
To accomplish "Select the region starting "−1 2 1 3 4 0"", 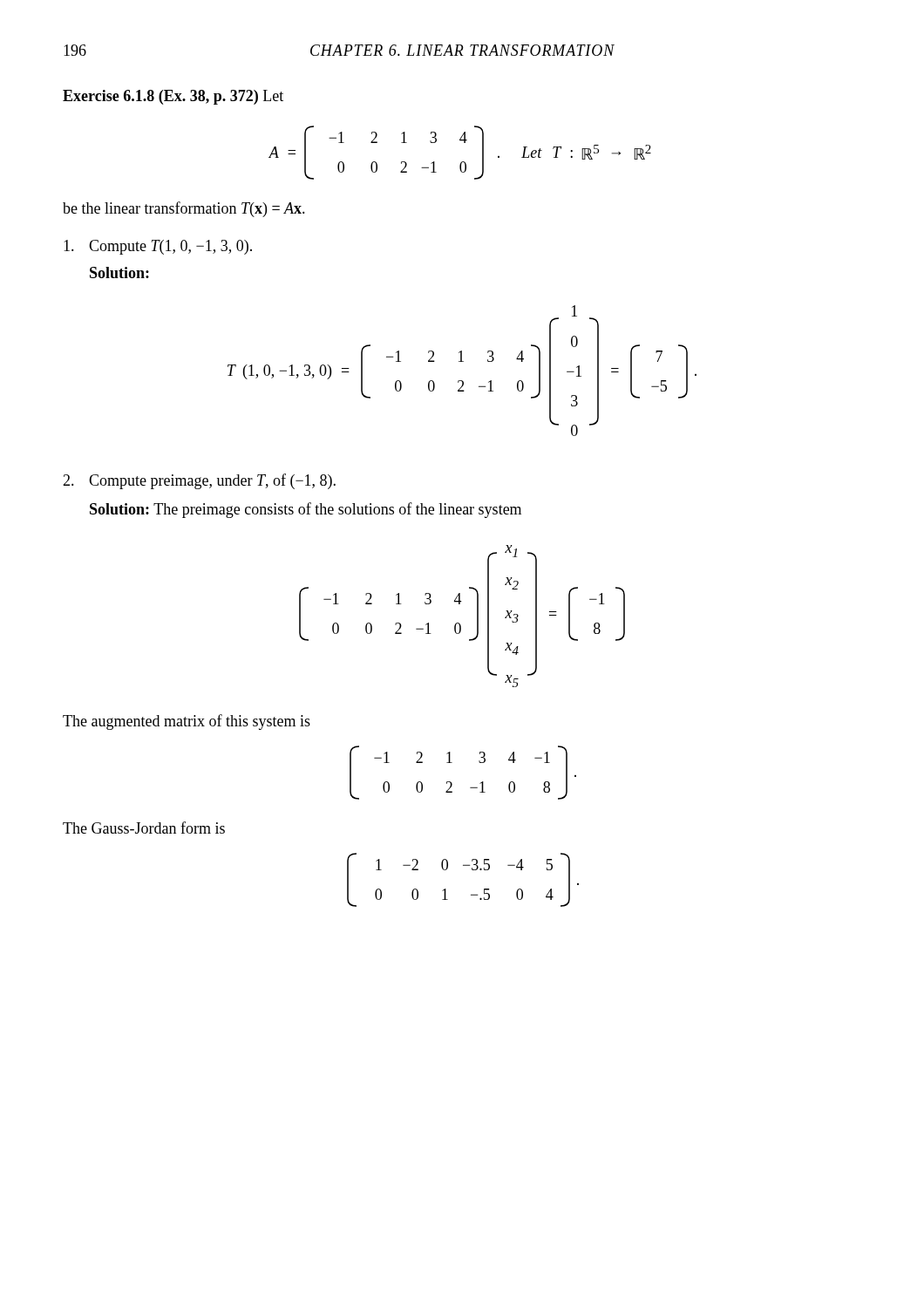I will pyautogui.click(x=462, y=614).
